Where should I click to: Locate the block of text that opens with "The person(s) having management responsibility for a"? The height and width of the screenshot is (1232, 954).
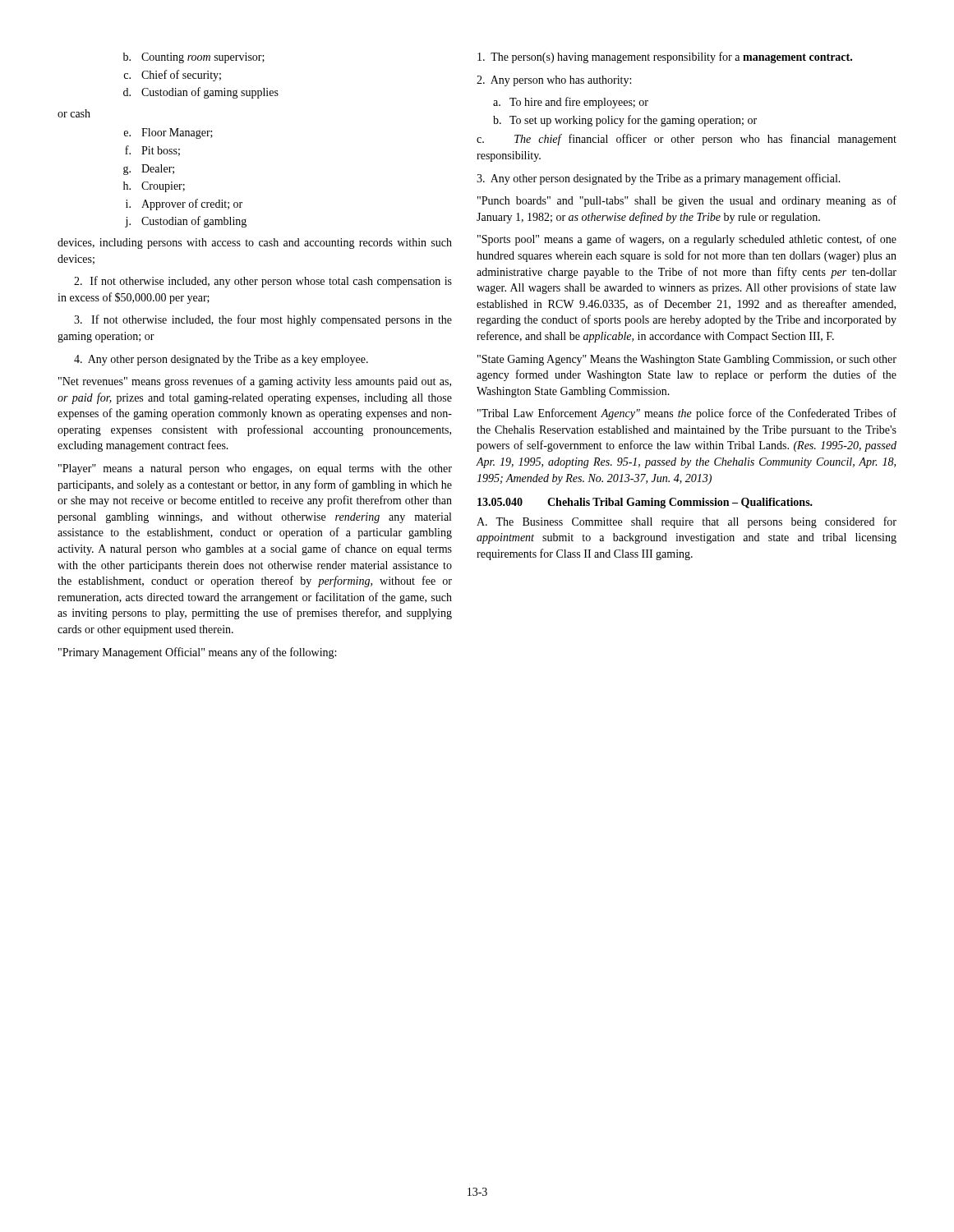click(687, 57)
